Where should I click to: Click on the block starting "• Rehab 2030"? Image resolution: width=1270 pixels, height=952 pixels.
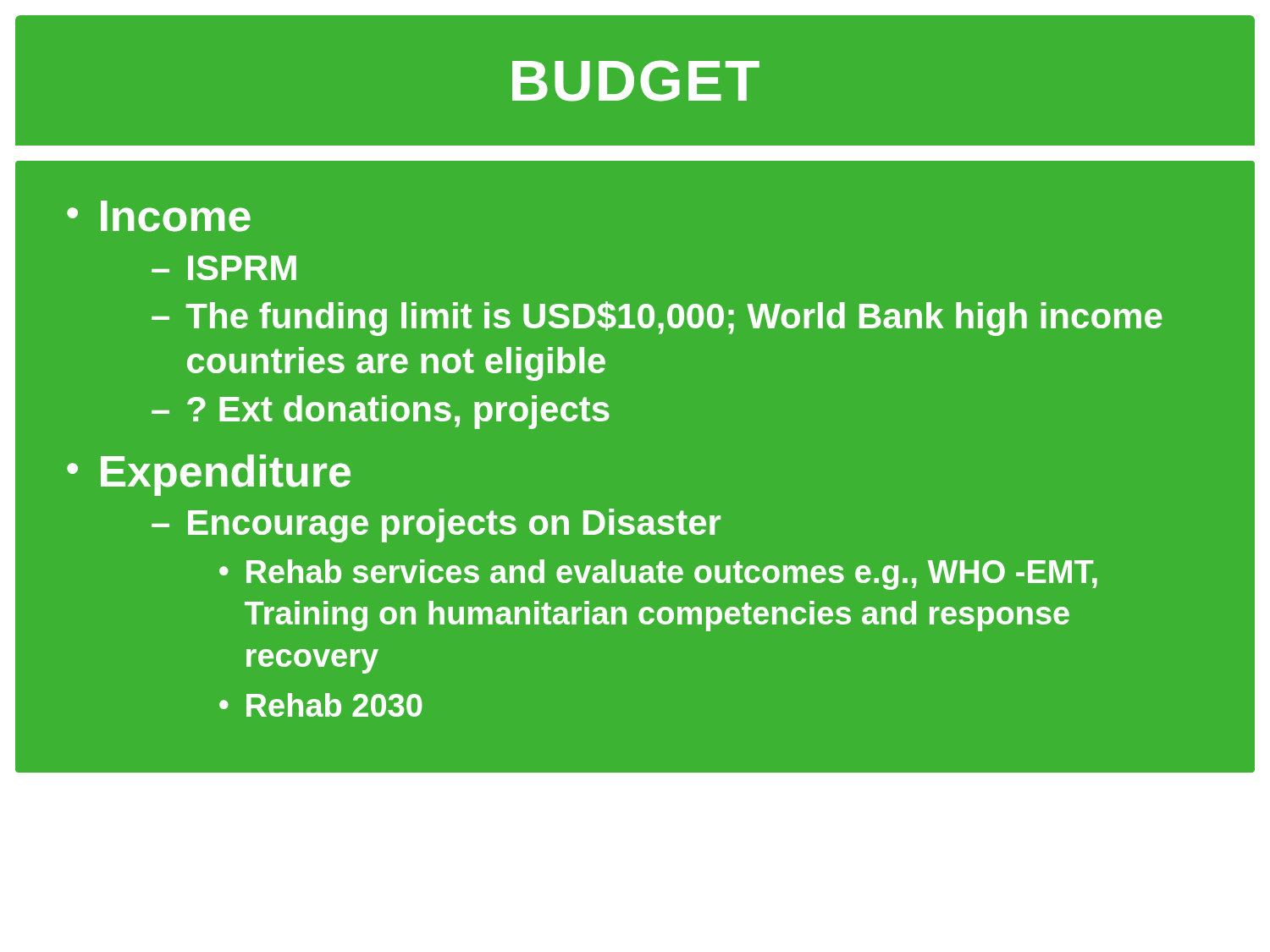click(321, 706)
